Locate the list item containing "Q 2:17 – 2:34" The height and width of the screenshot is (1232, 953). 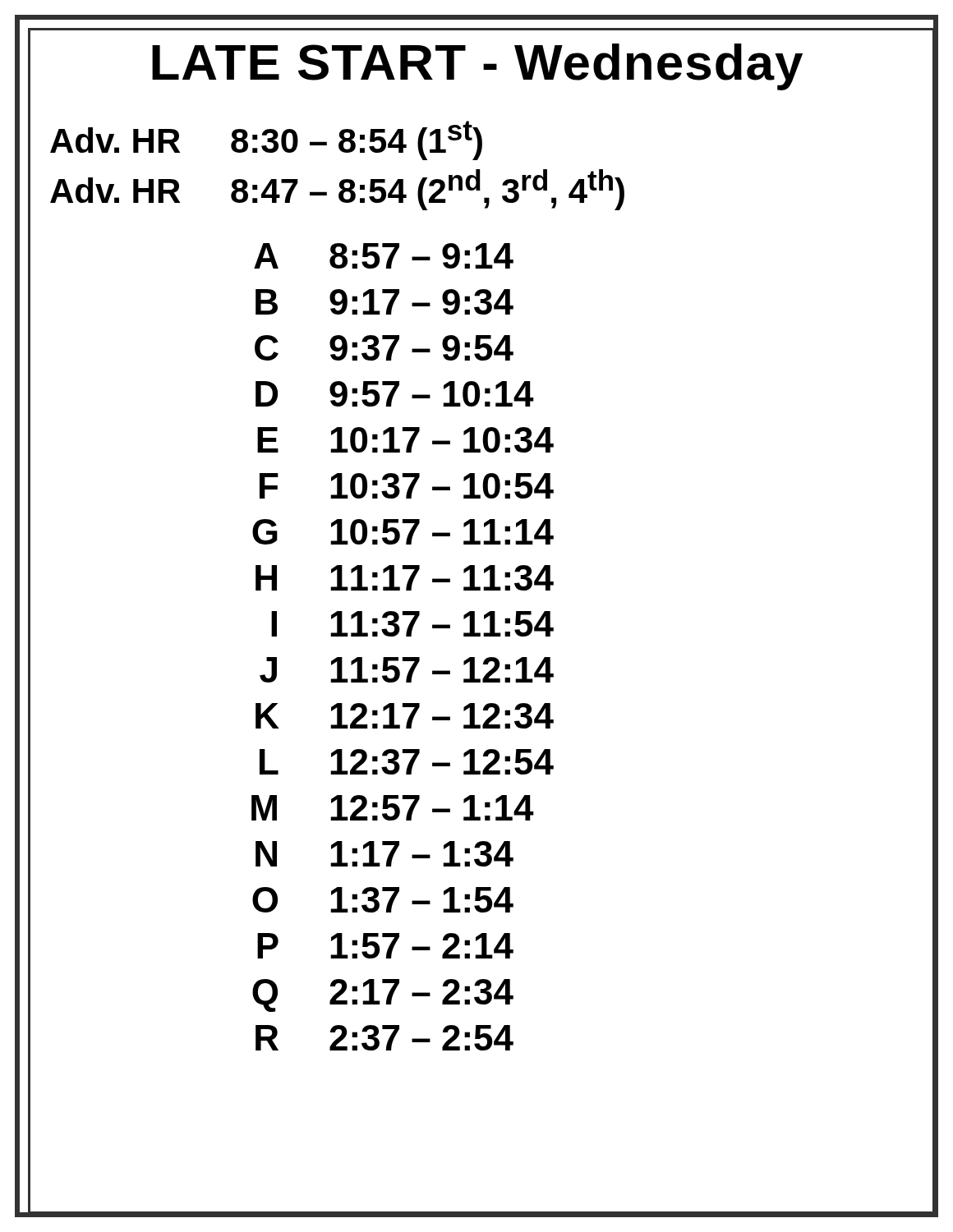(x=347, y=992)
